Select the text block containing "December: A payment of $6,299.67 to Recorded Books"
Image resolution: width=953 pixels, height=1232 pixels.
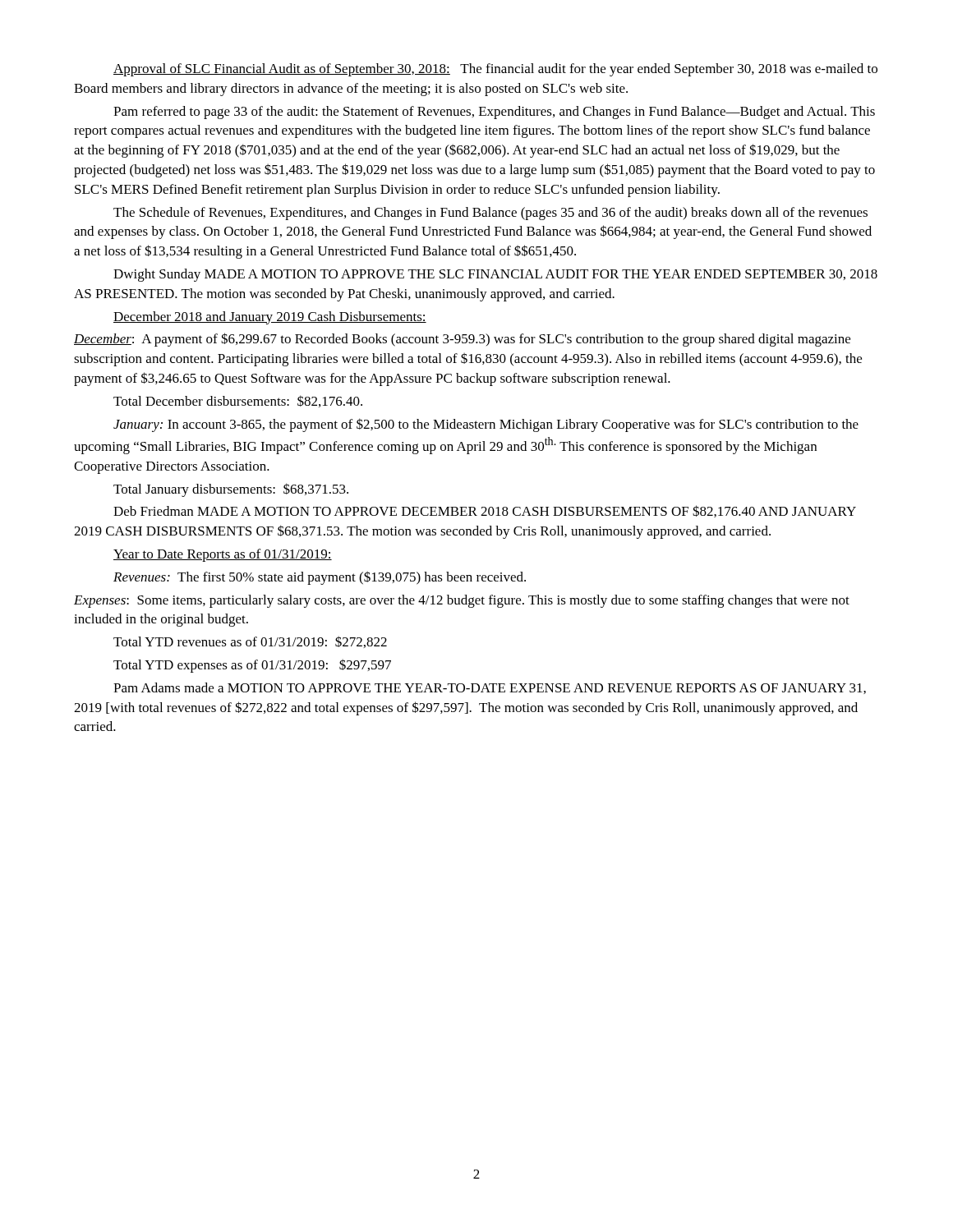tap(476, 359)
